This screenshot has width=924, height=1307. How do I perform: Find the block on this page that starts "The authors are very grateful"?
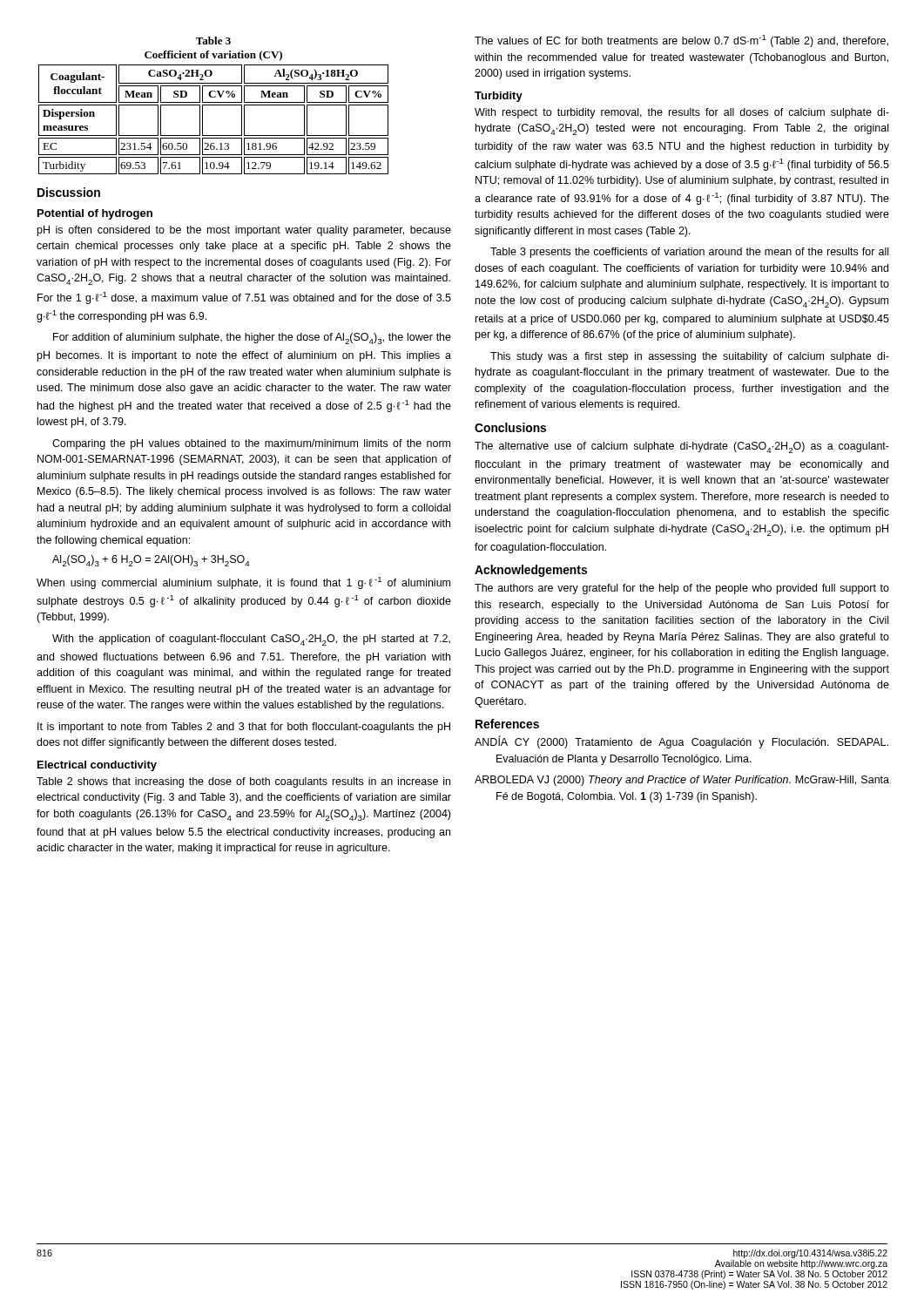coord(682,645)
